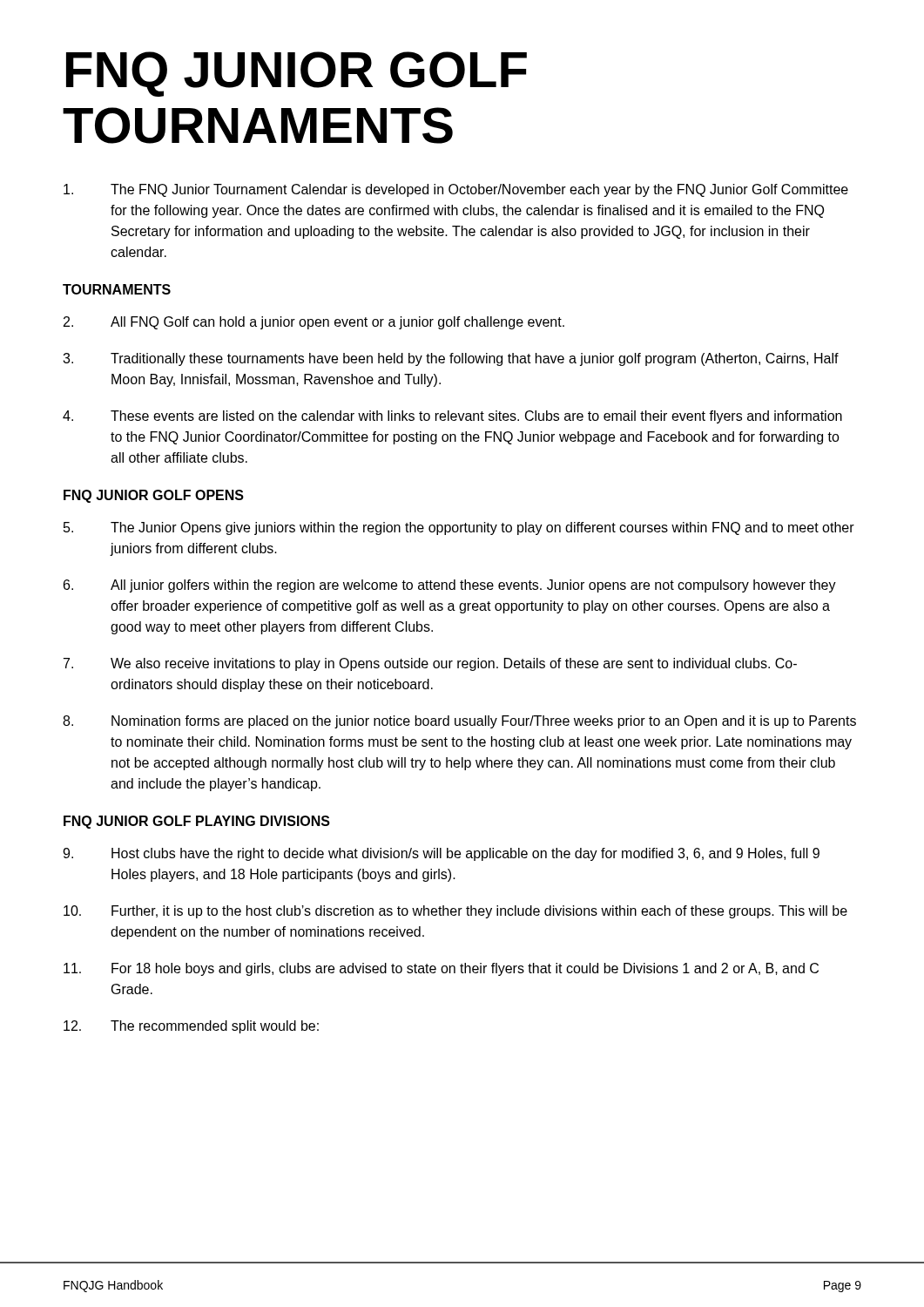The height and width of the screenshot is (1307, 924).
Task: Click the passage that begins "We also receive invitations to play in Opens"
Action: [460, 674]
